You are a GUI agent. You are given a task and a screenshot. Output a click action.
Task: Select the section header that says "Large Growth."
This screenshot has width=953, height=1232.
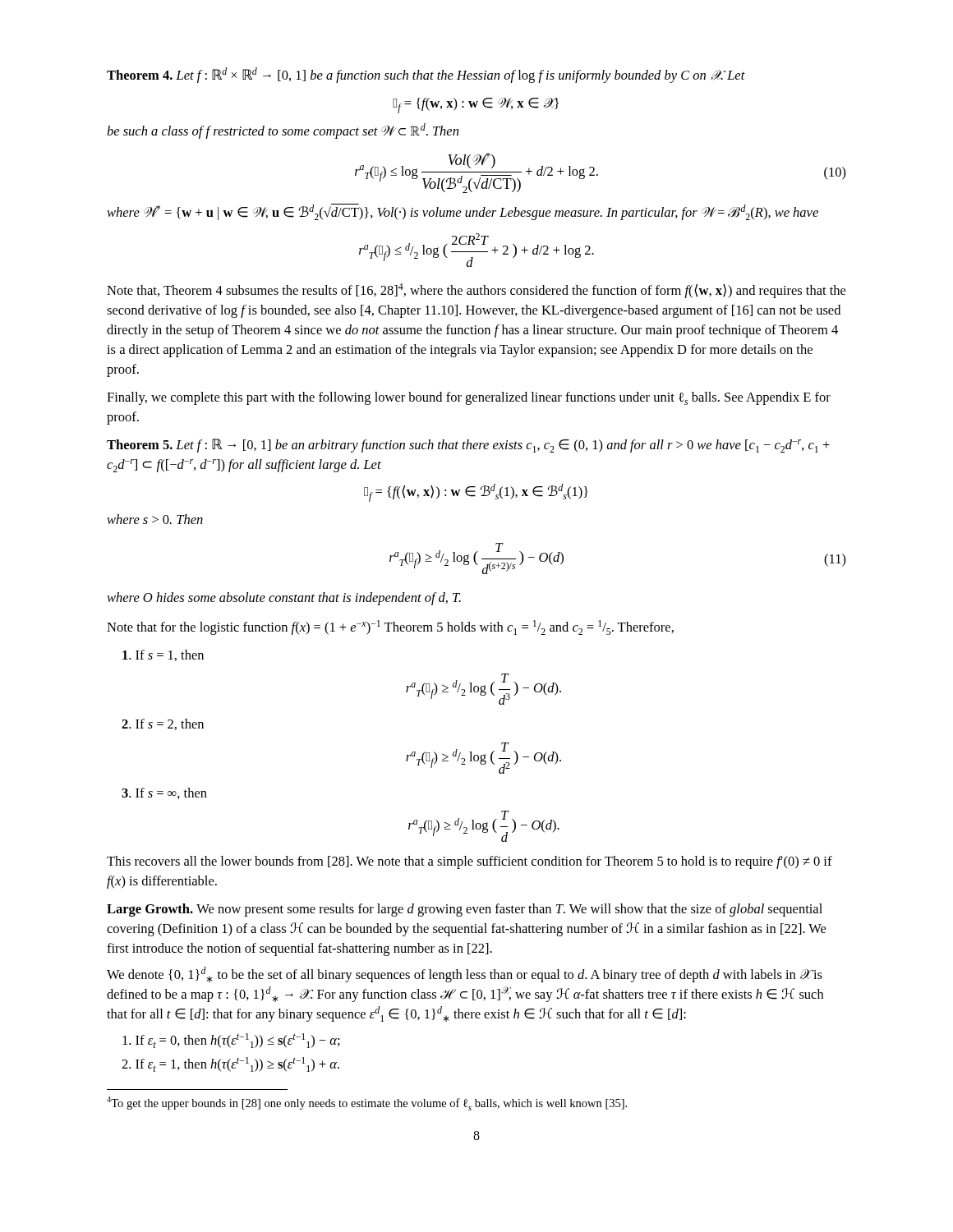tap(150, 909)
